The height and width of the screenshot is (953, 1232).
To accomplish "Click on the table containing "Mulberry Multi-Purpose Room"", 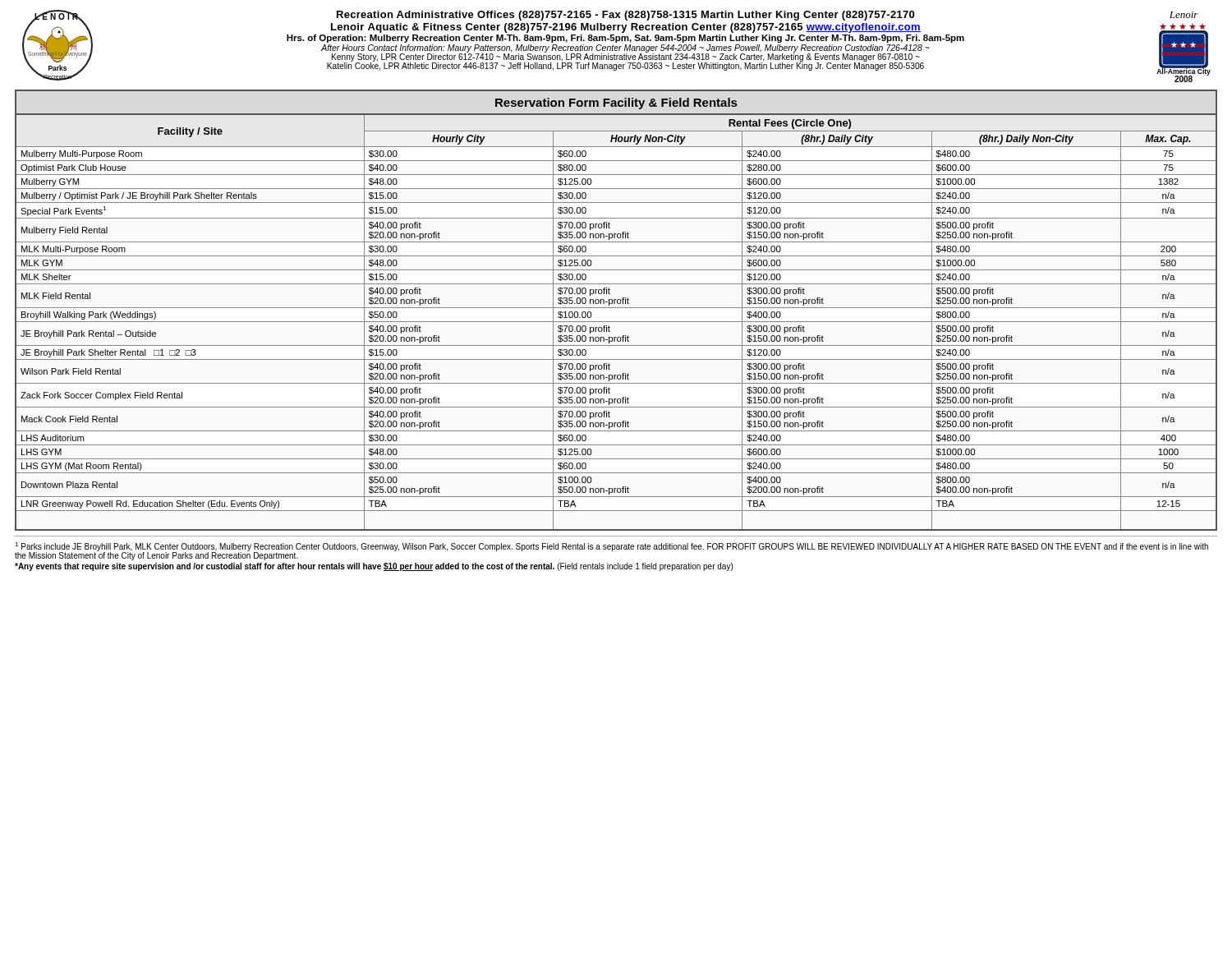I will pos(616,322).
